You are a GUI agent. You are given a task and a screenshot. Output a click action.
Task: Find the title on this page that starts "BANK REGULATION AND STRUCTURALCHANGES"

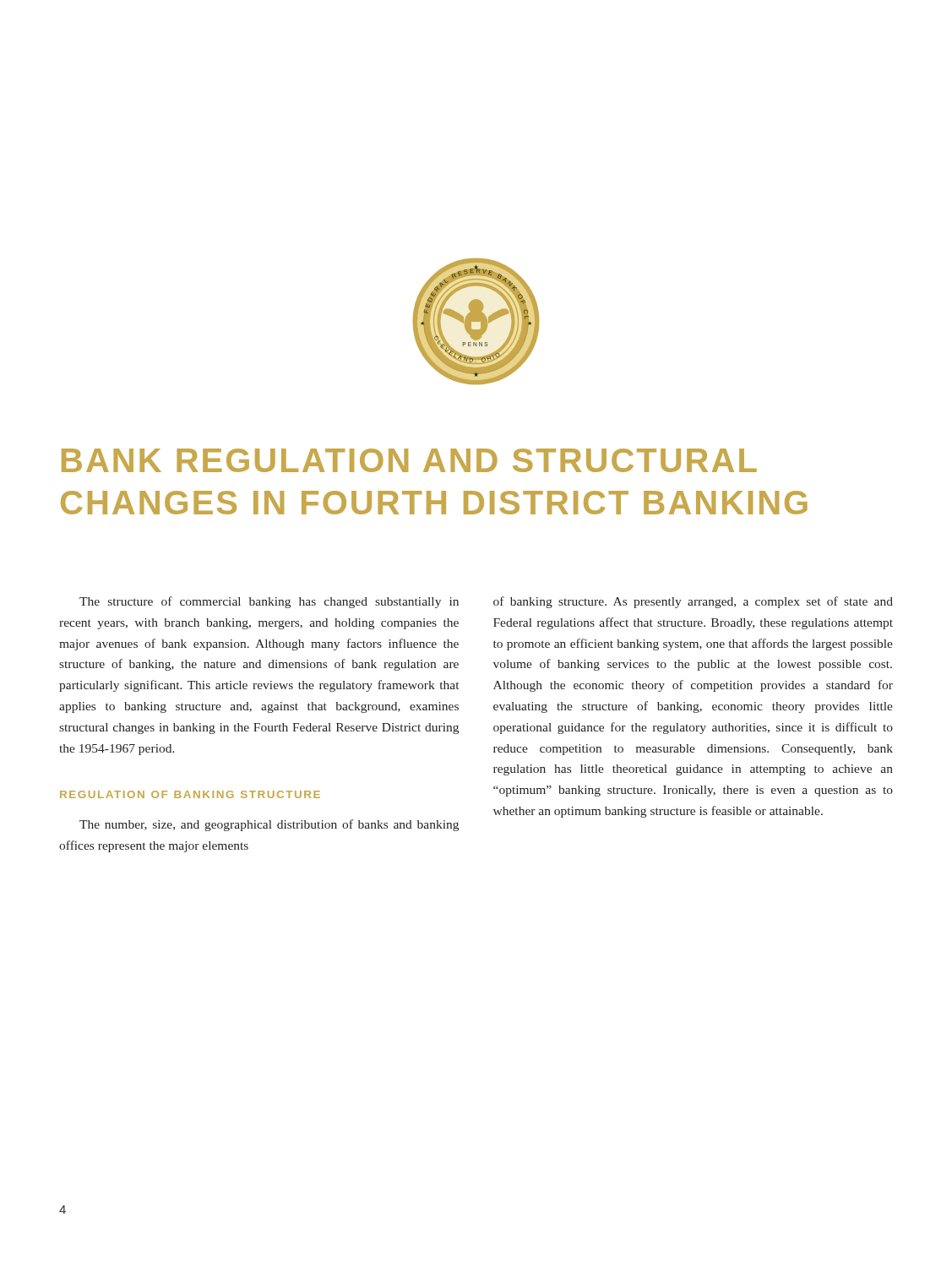tap(476, 481)
